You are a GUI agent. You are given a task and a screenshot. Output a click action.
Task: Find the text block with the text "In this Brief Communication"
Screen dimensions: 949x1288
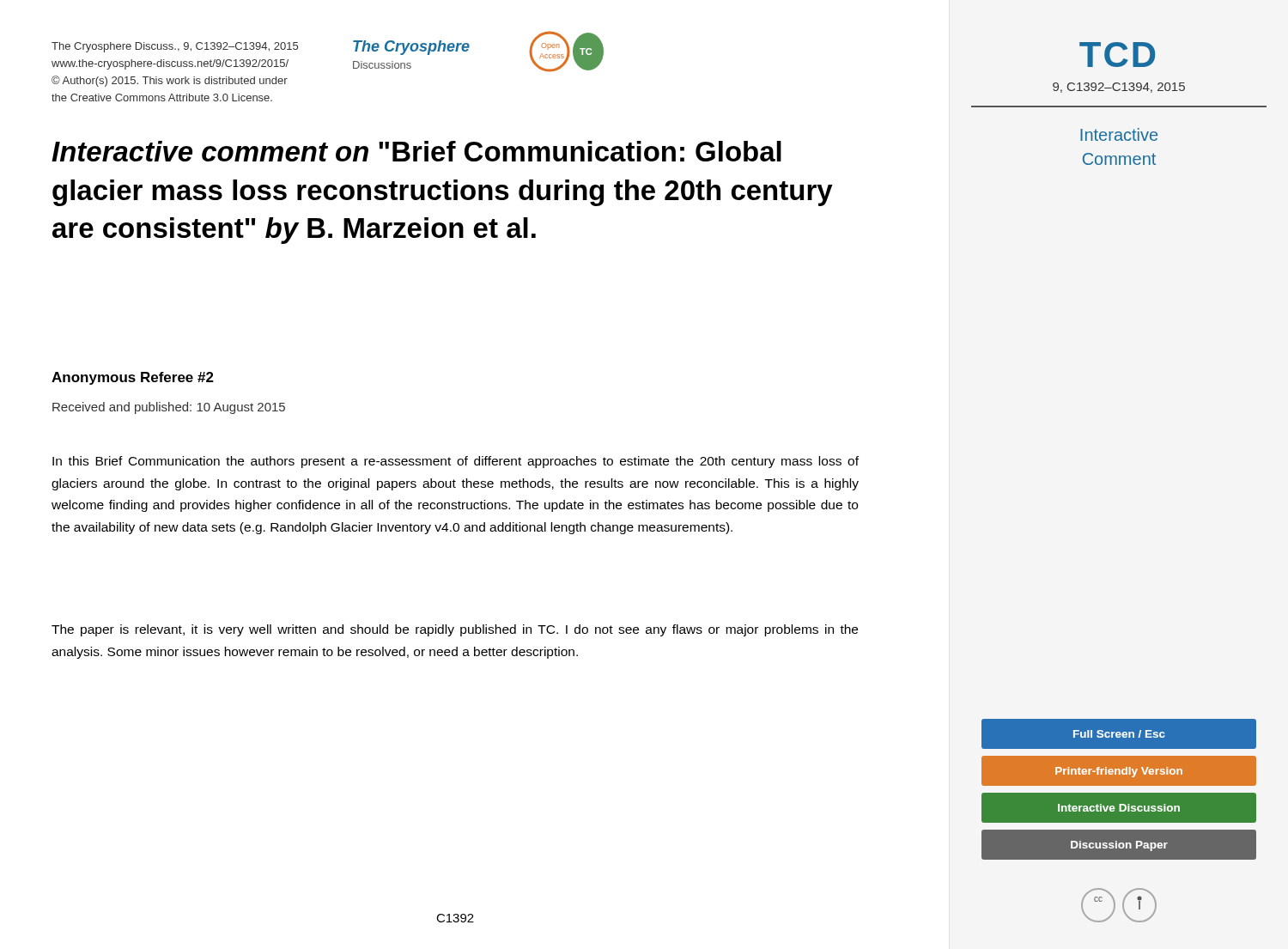click(455, 494)
